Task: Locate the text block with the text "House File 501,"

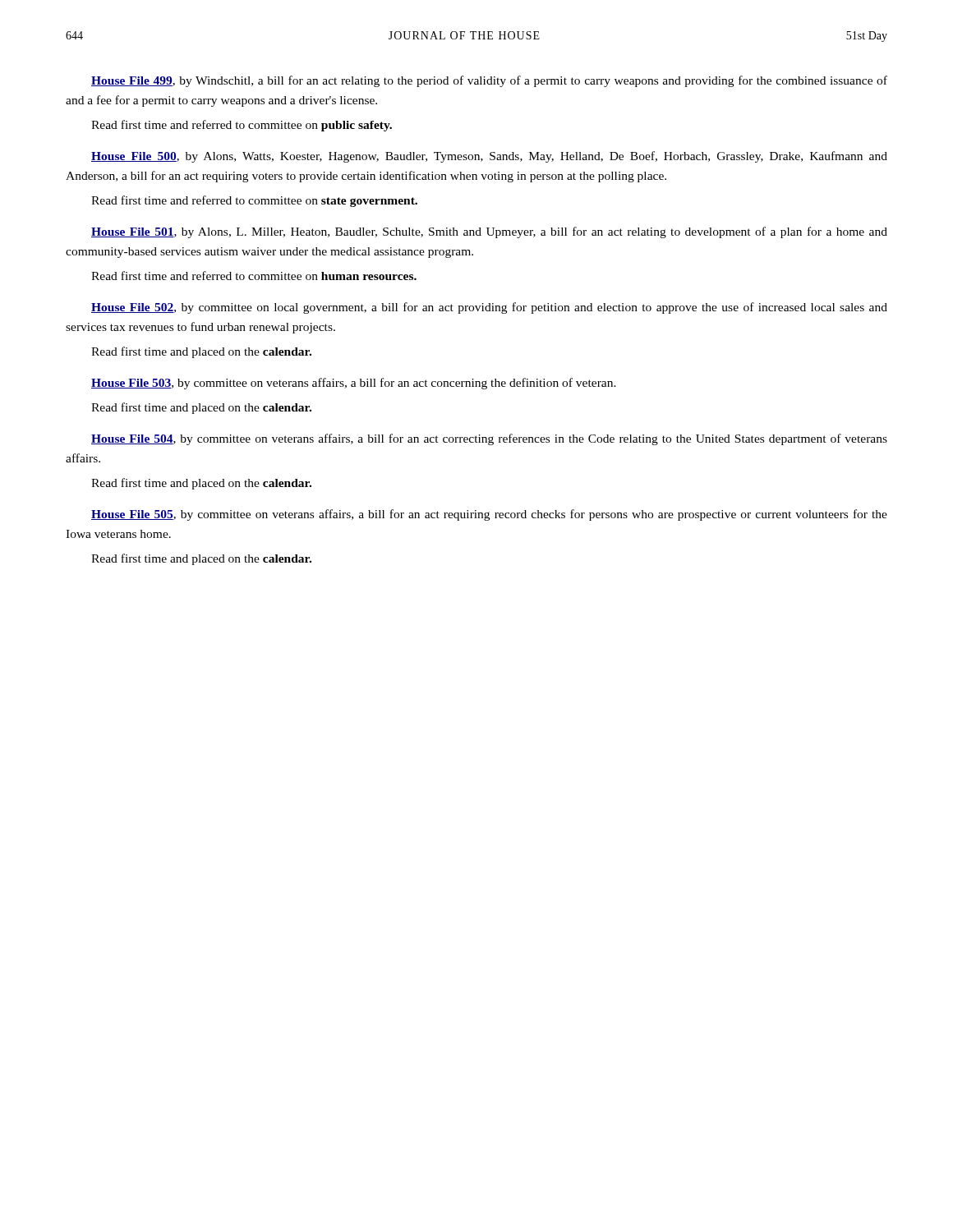Action: (x=476, y=242)
